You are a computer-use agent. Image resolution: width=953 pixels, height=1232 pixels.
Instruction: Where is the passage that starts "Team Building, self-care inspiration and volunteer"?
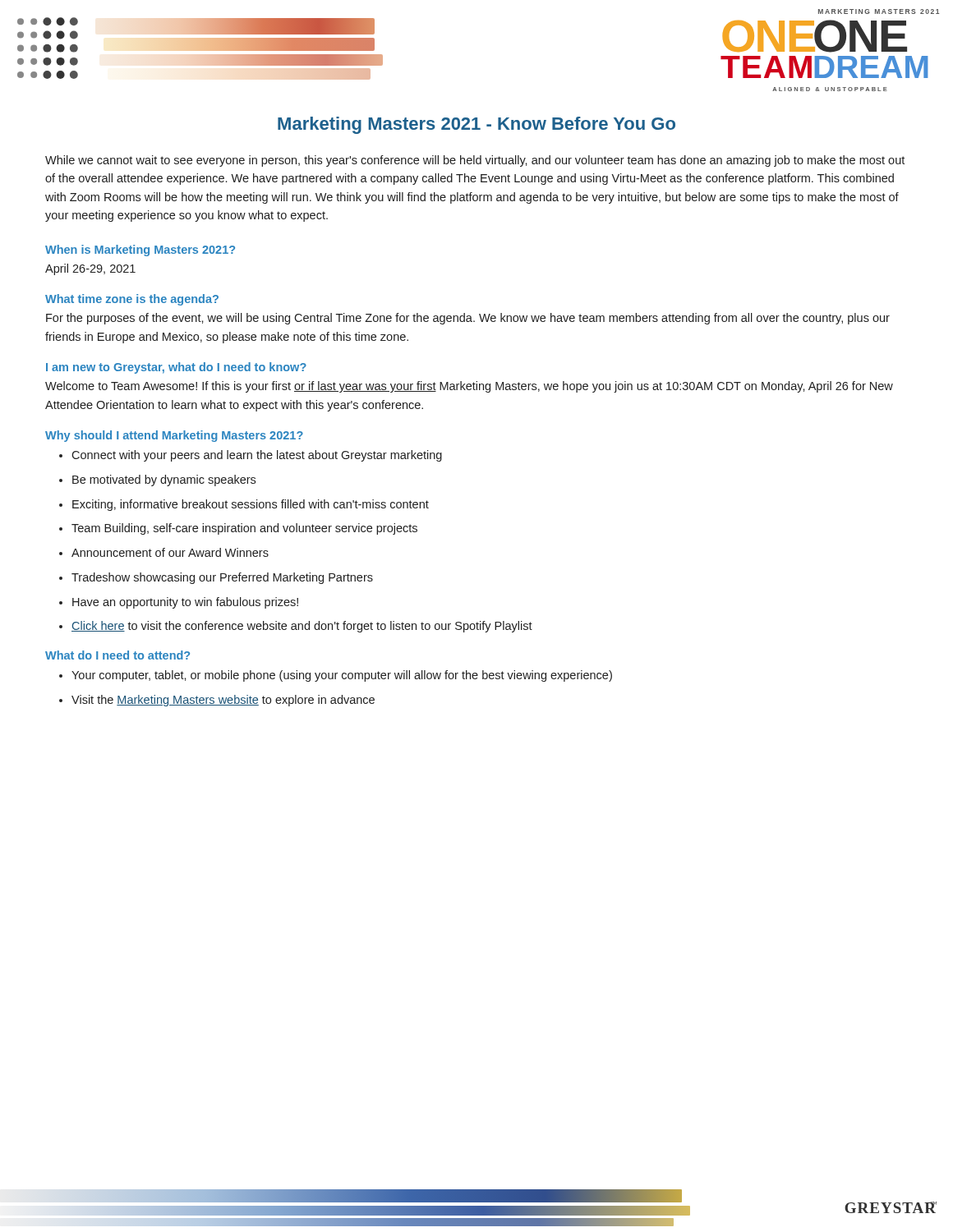pos(245,528)
